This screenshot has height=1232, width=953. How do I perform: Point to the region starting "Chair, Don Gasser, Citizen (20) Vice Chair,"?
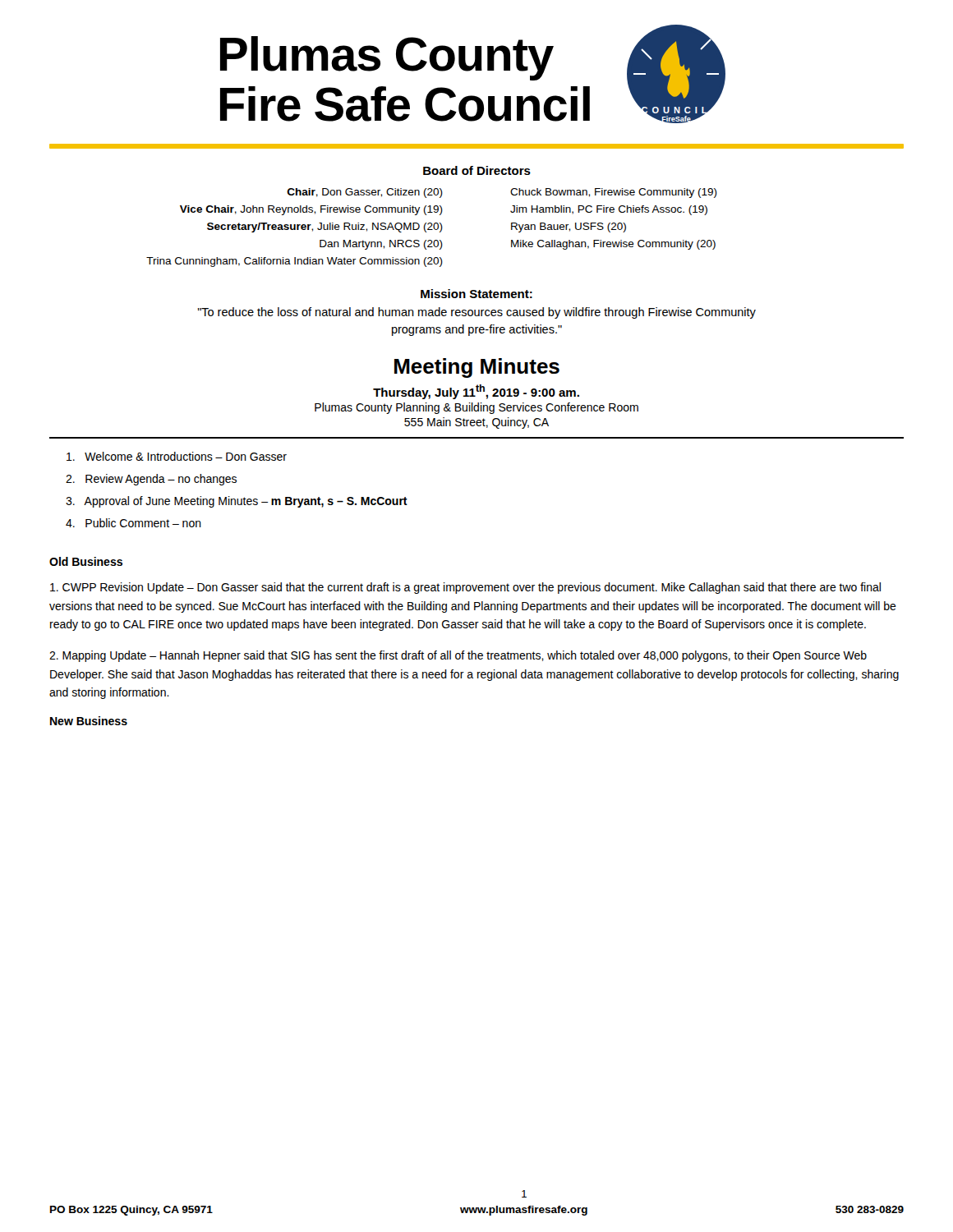pos(432,228)
